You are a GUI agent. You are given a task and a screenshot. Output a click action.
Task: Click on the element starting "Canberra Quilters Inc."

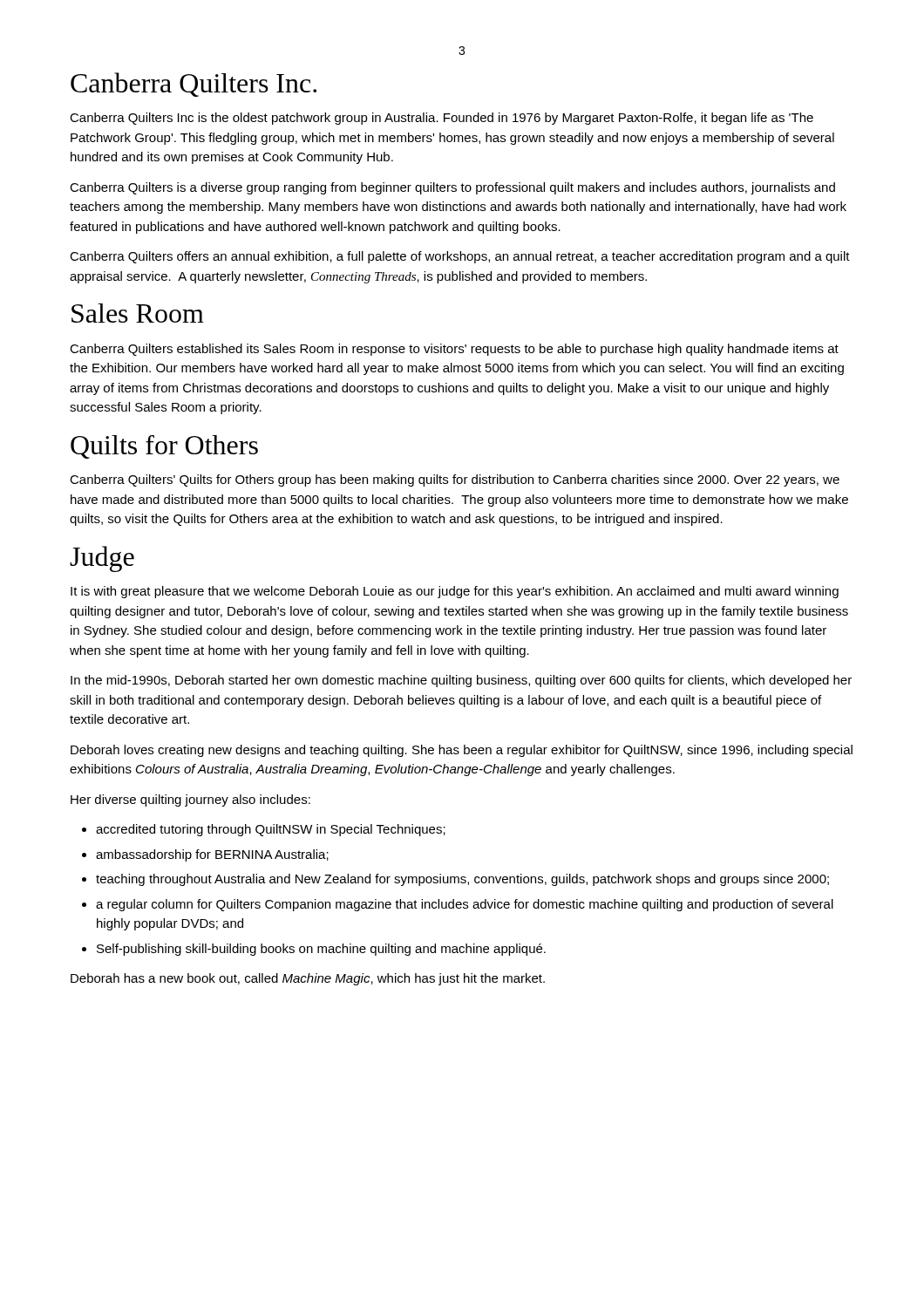point(194,85)
